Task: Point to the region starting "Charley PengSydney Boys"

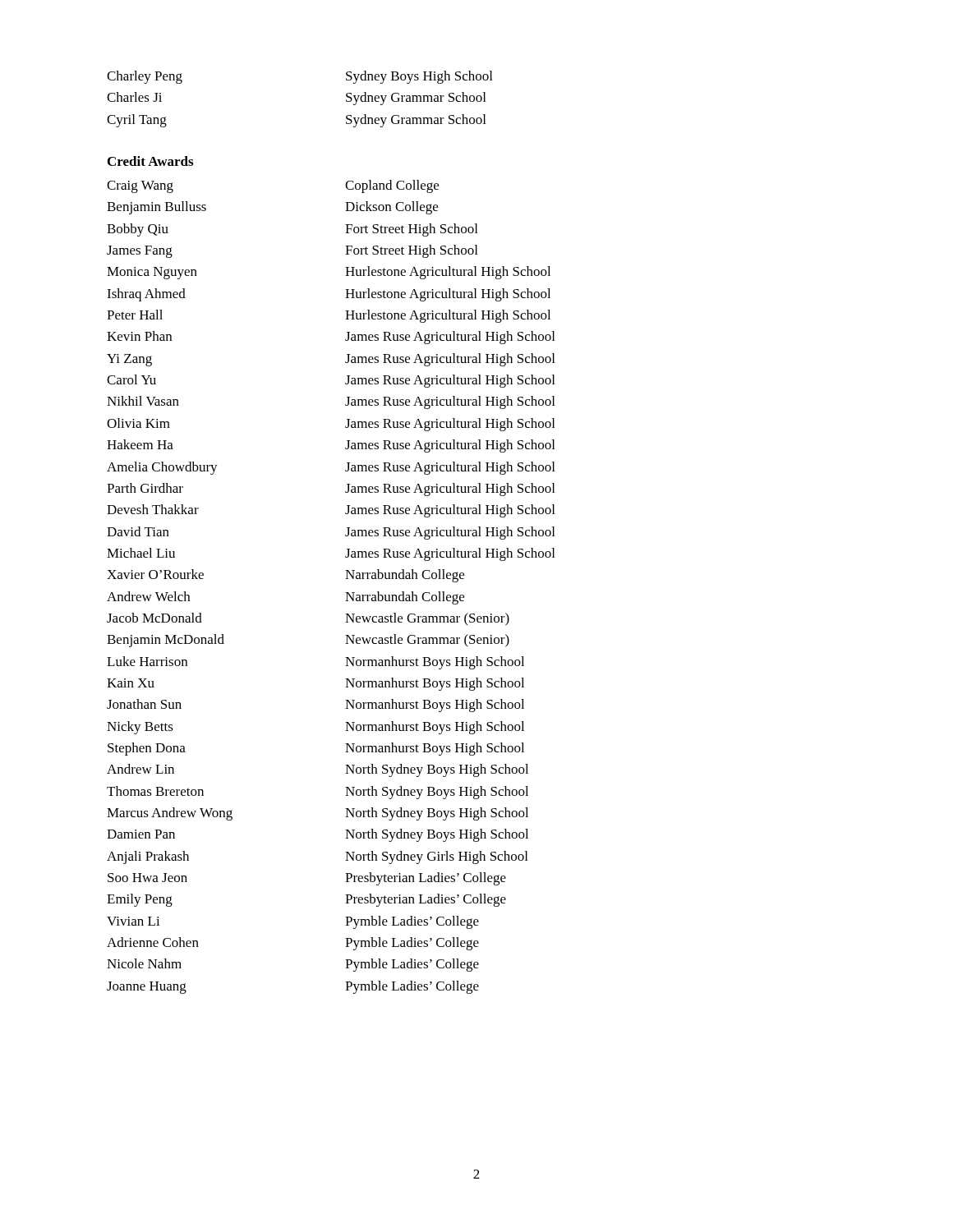Action: click(x=476, y=98)
